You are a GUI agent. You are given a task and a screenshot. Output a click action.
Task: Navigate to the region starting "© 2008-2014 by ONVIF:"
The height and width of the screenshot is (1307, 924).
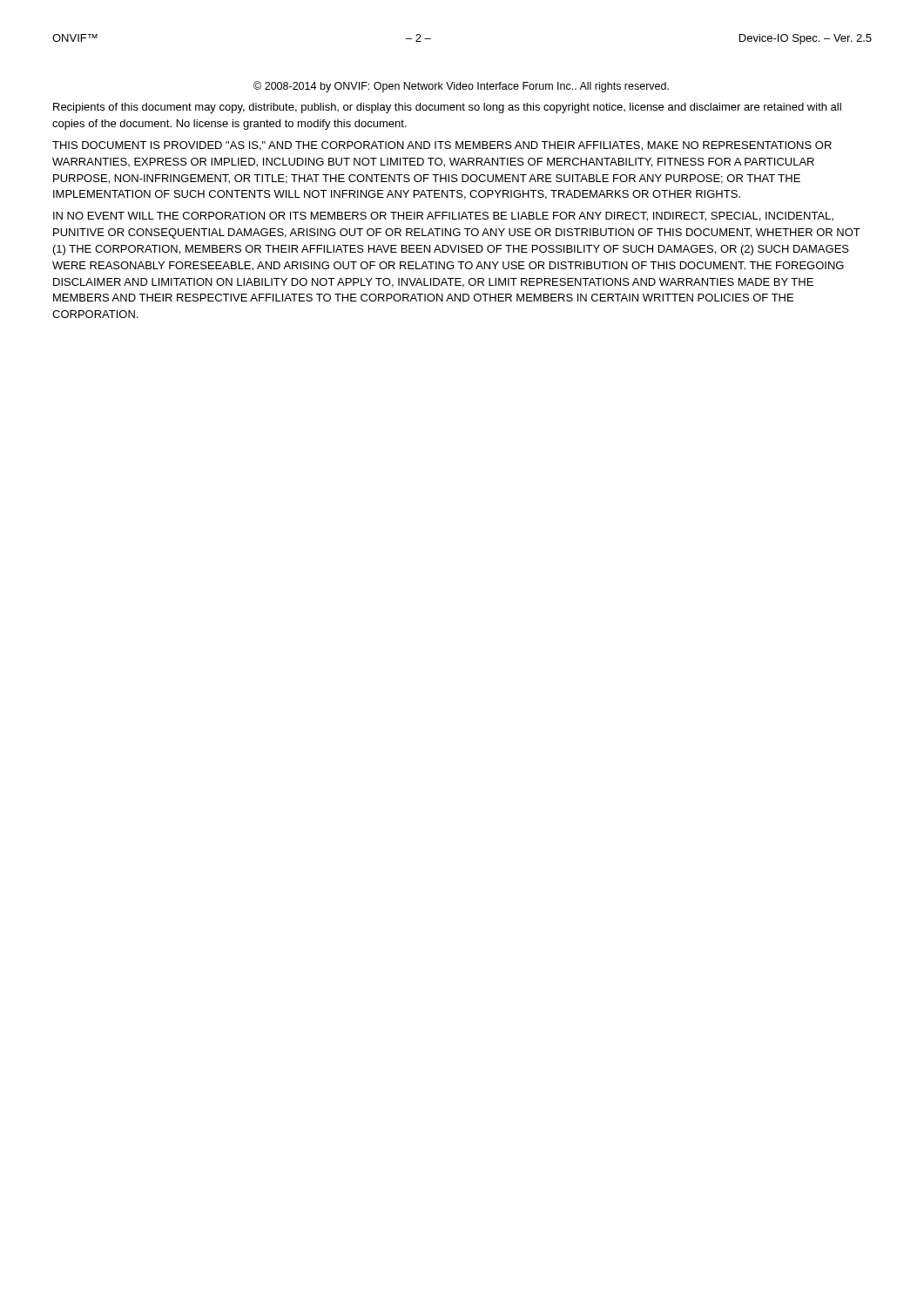(462, 201)
